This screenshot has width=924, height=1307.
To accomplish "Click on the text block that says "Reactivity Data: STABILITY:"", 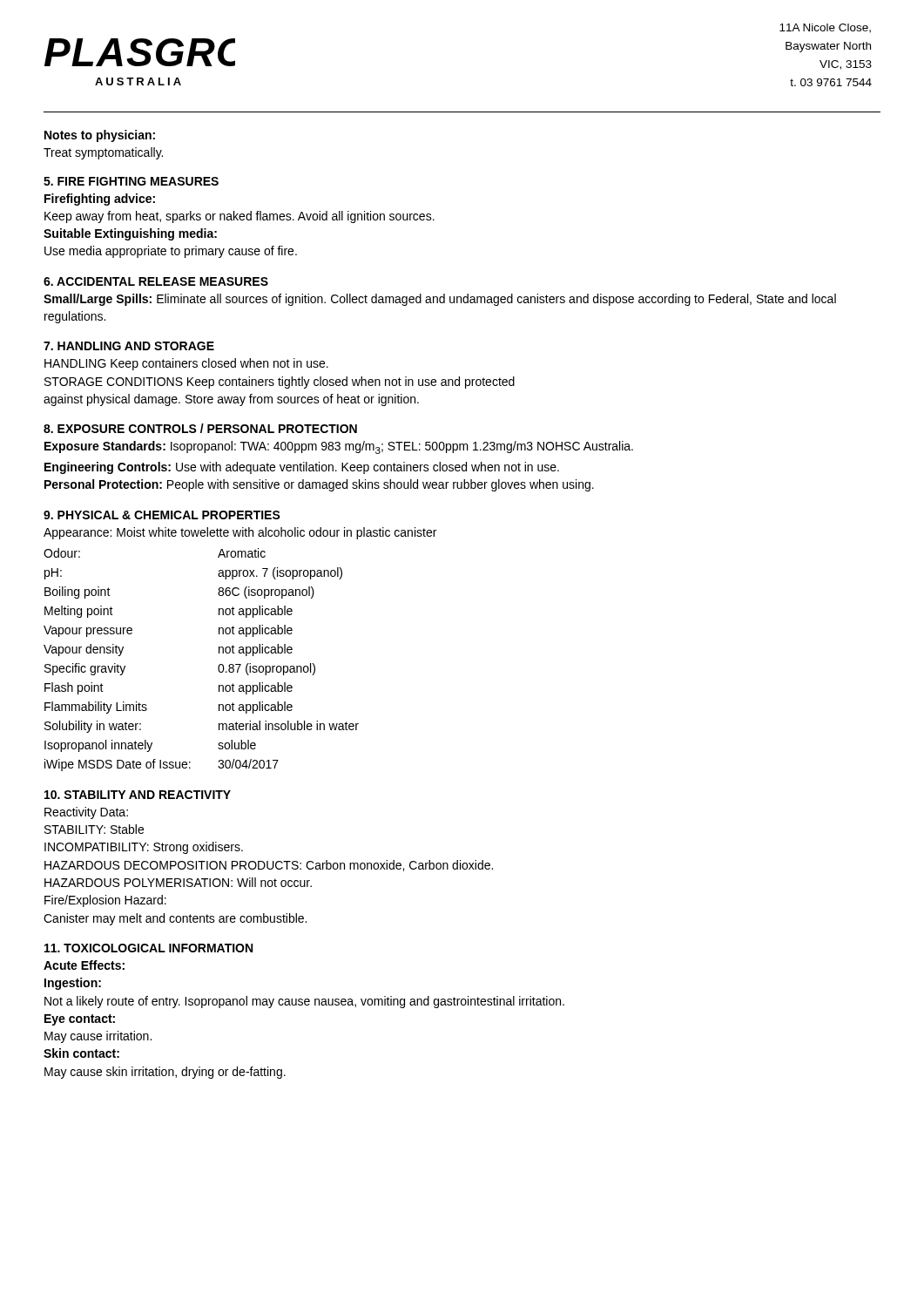I will pyautogui.click(x=462, y=865).
